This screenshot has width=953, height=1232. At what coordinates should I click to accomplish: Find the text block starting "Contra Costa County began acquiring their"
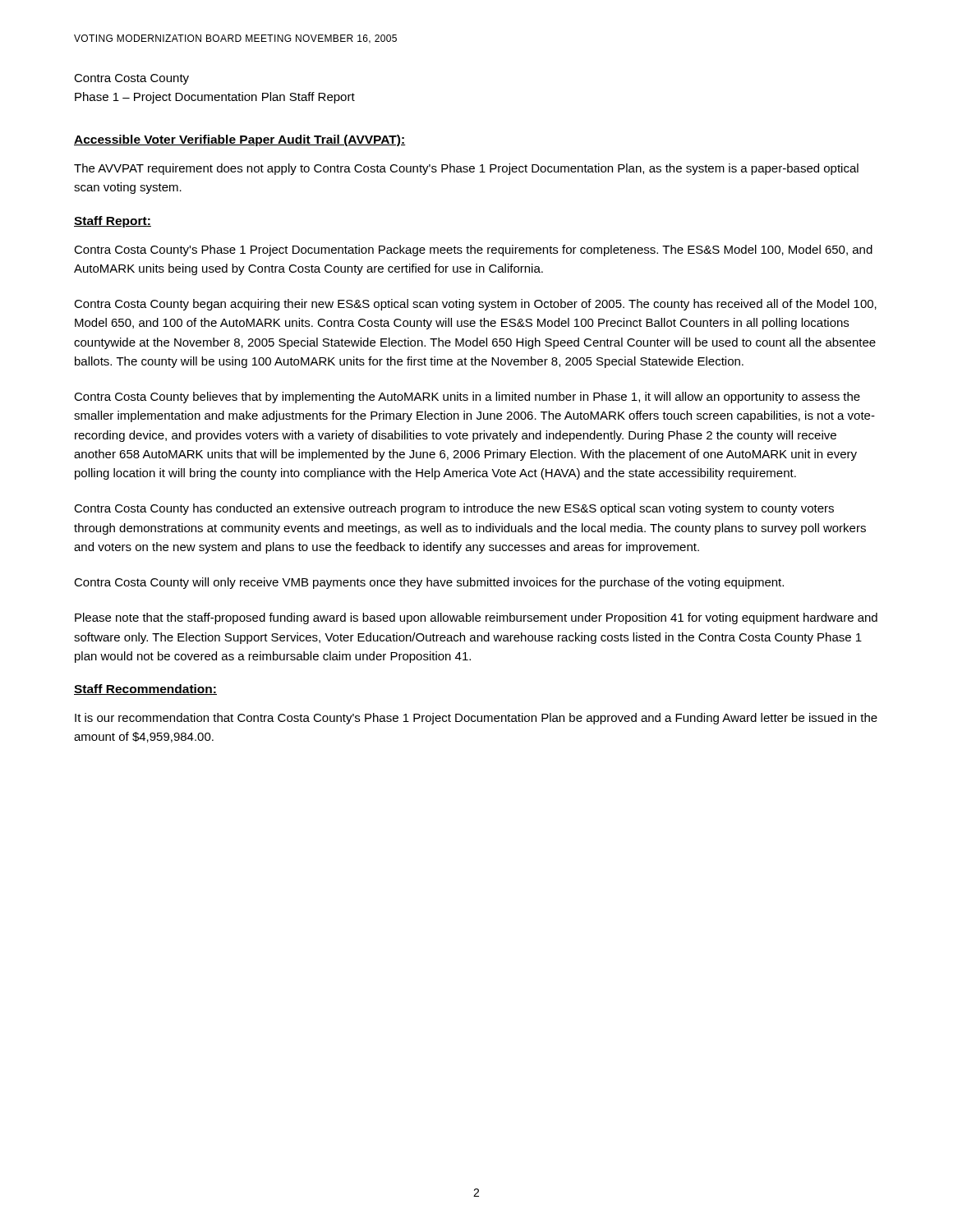pyautogui.click(x=476, y=332)
